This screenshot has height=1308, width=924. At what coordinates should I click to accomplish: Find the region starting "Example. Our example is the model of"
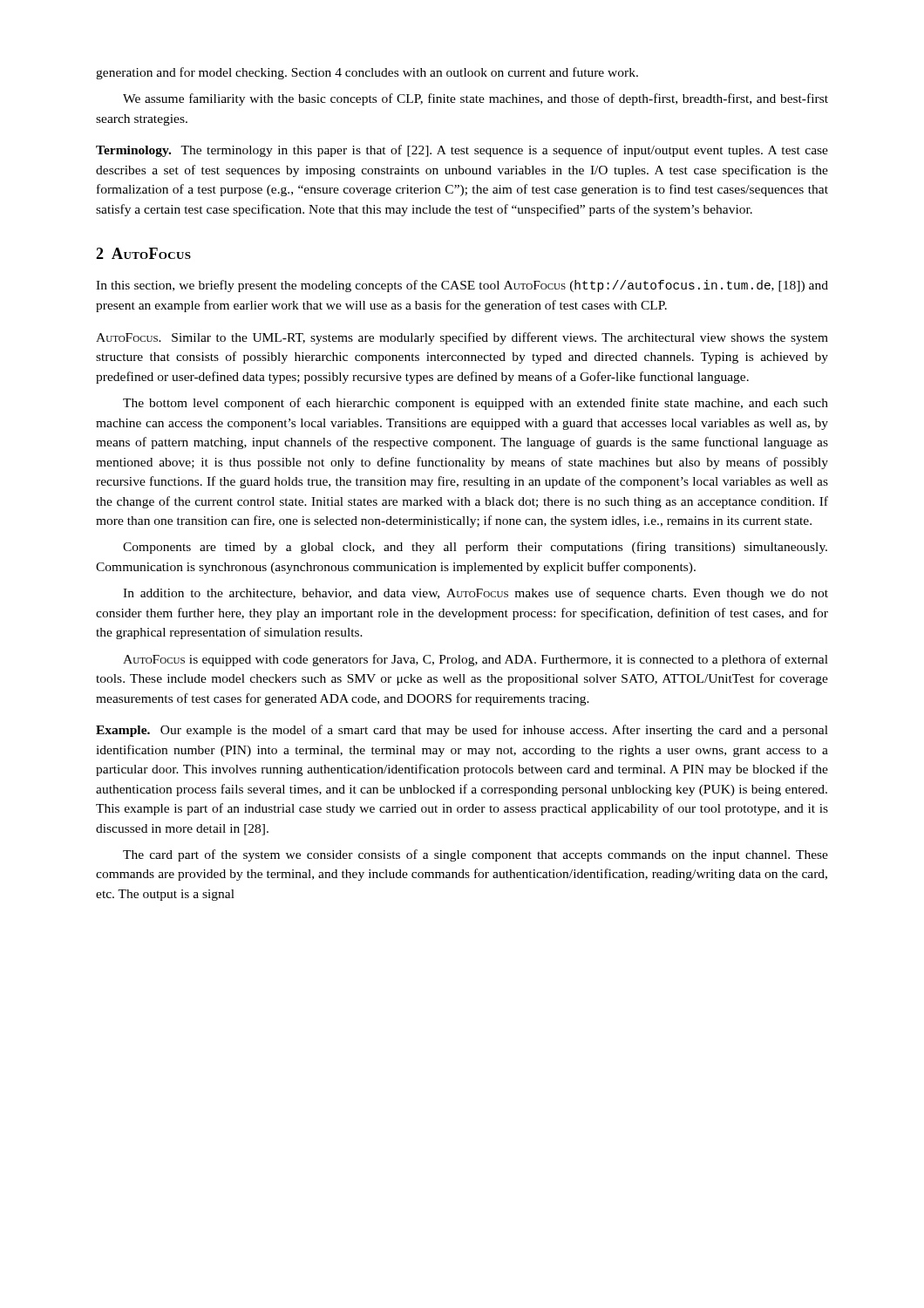[462, 779]
